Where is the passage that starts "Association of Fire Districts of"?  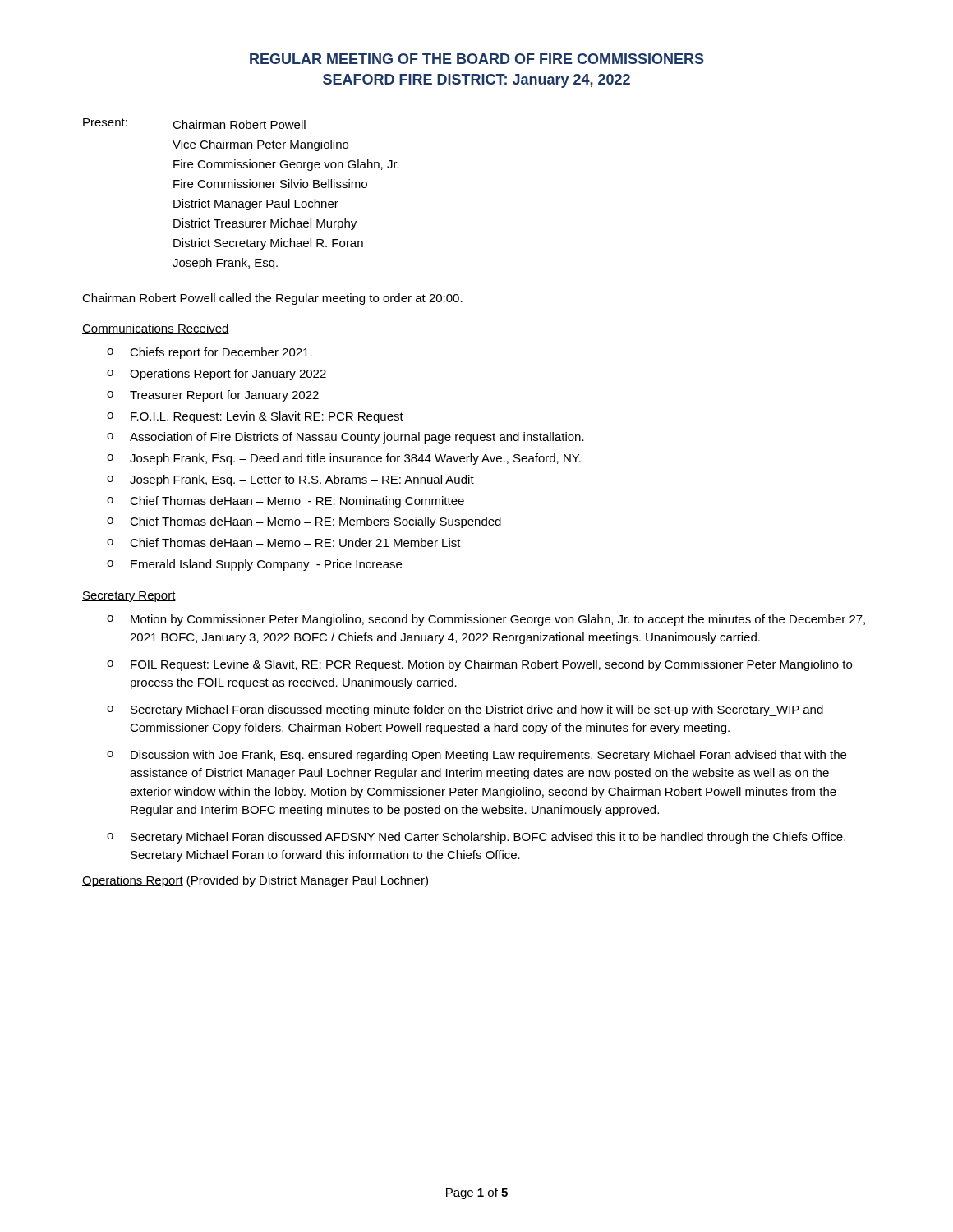[500, 437]
